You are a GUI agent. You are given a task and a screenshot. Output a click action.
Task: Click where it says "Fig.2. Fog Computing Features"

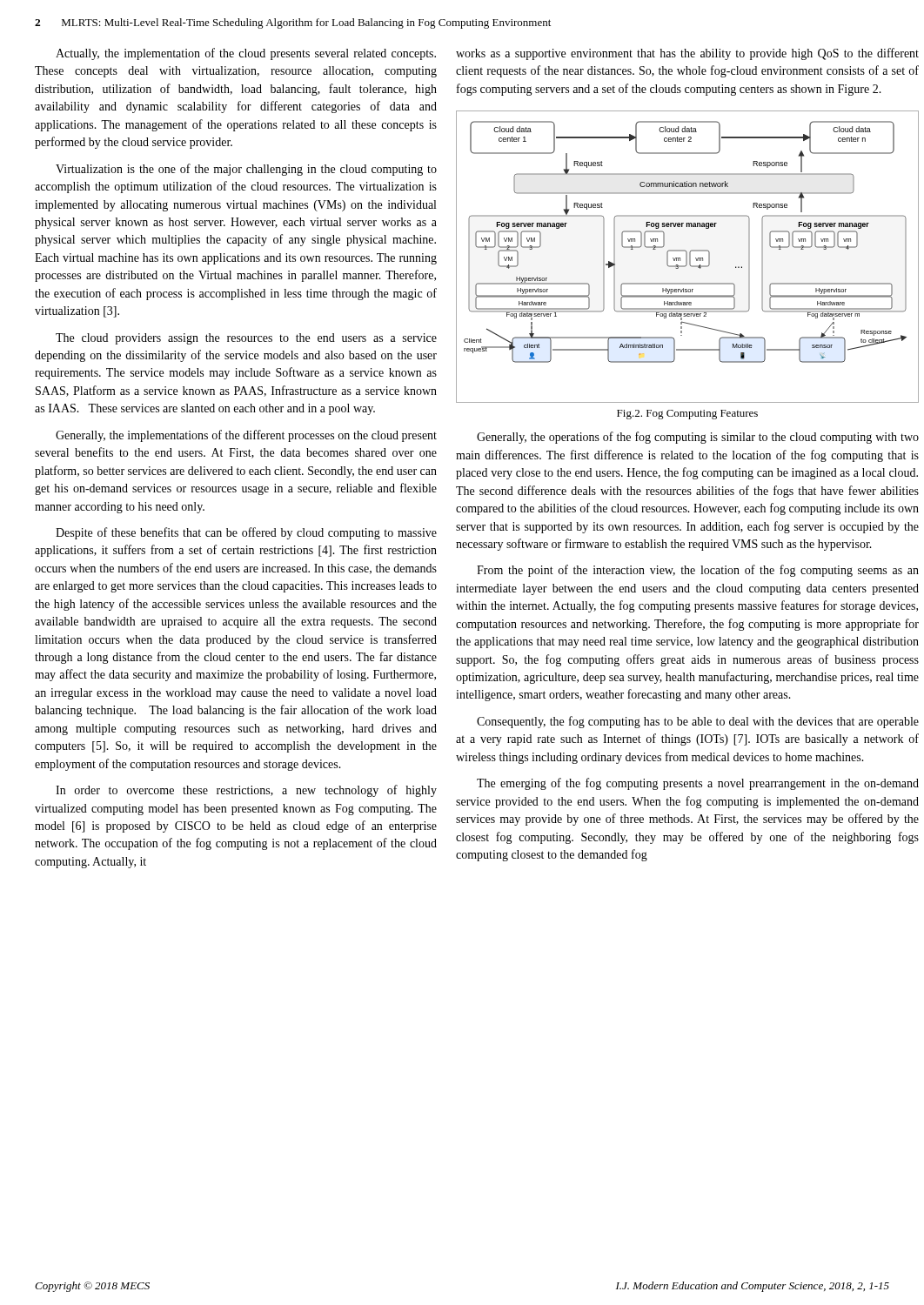[687, 413]
